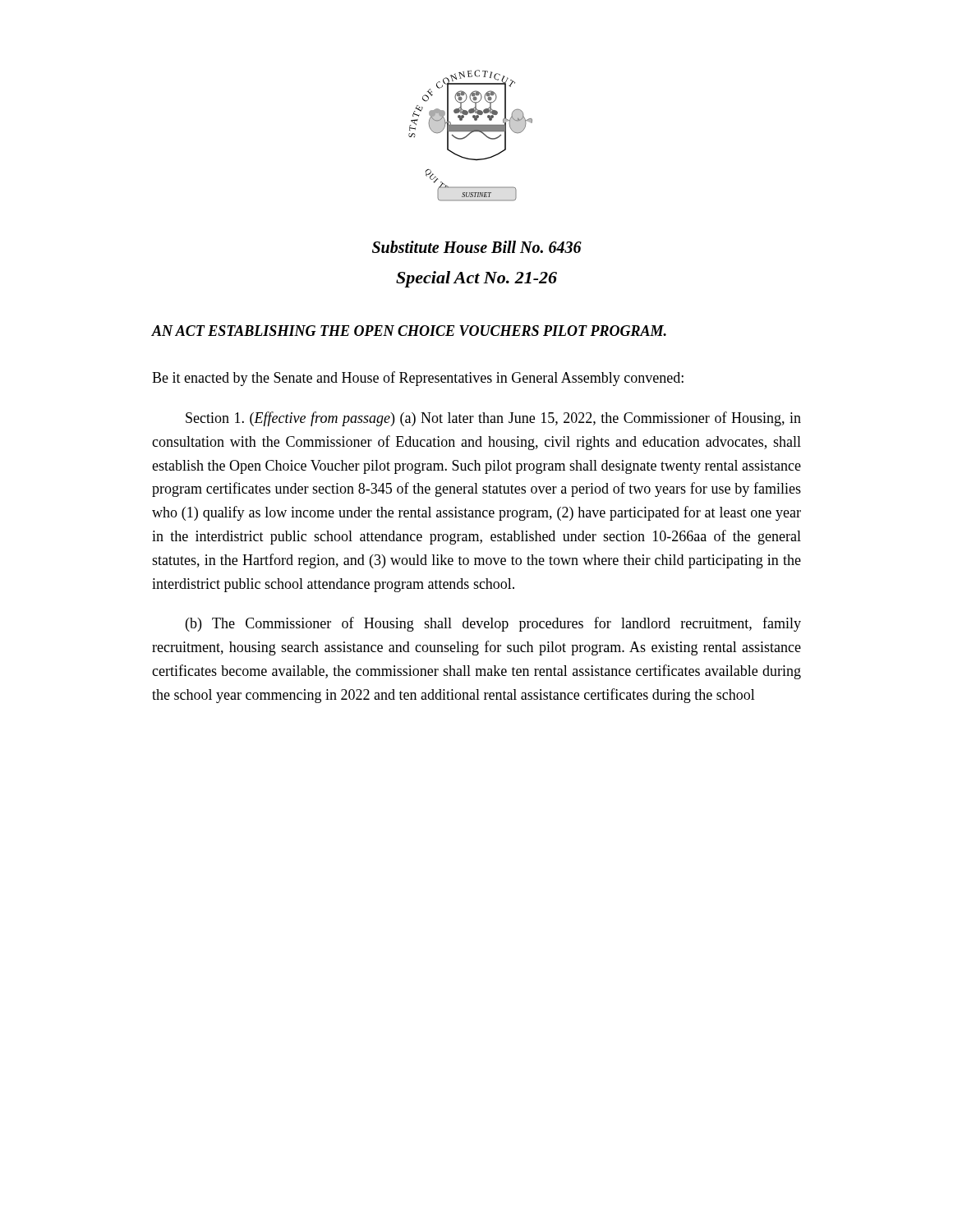
Task: Point to the block beginning "Section 1. (Effective from passage)"
Action: pos(476,501)
